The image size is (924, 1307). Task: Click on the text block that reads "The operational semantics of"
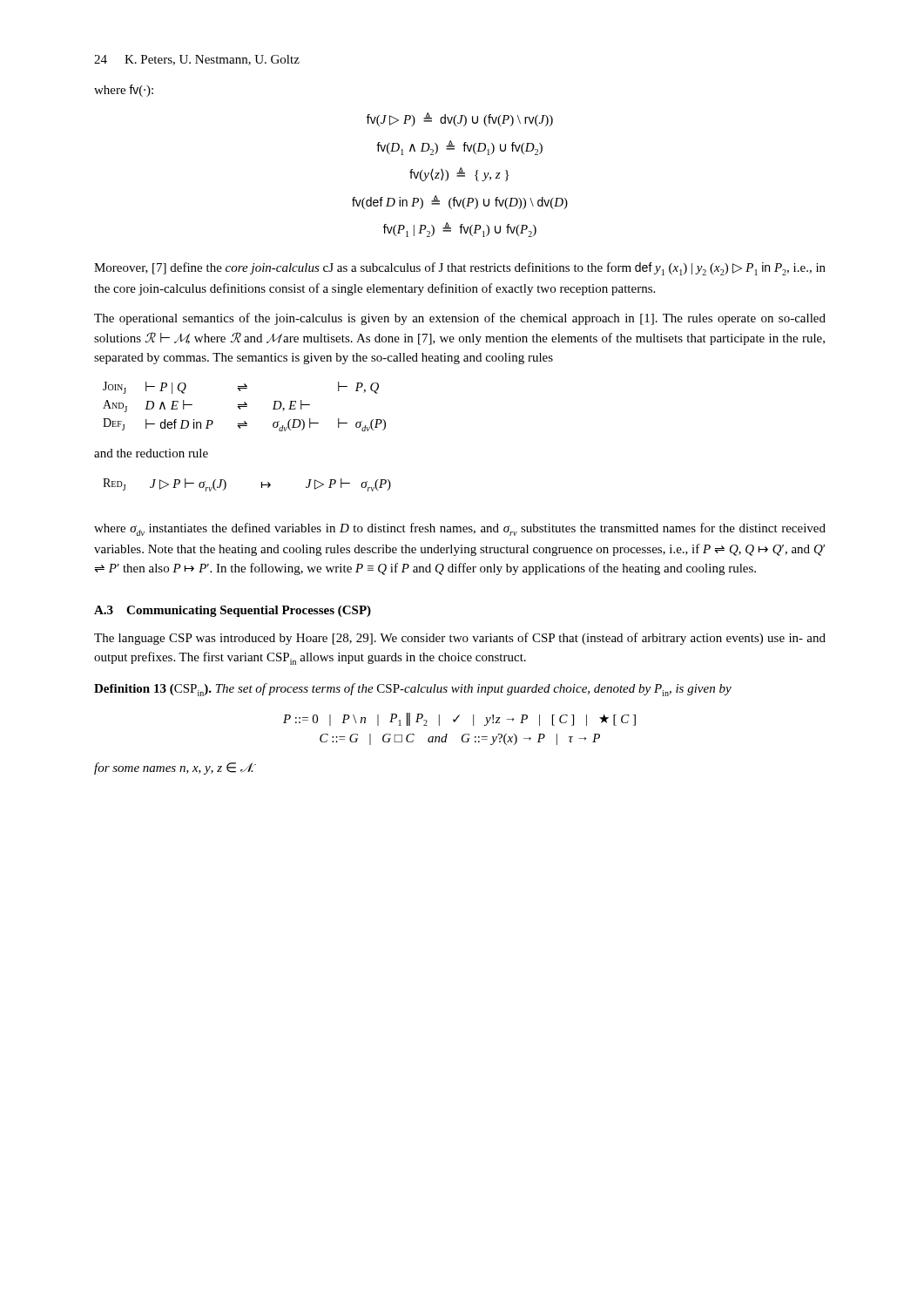tap(460, 338)
